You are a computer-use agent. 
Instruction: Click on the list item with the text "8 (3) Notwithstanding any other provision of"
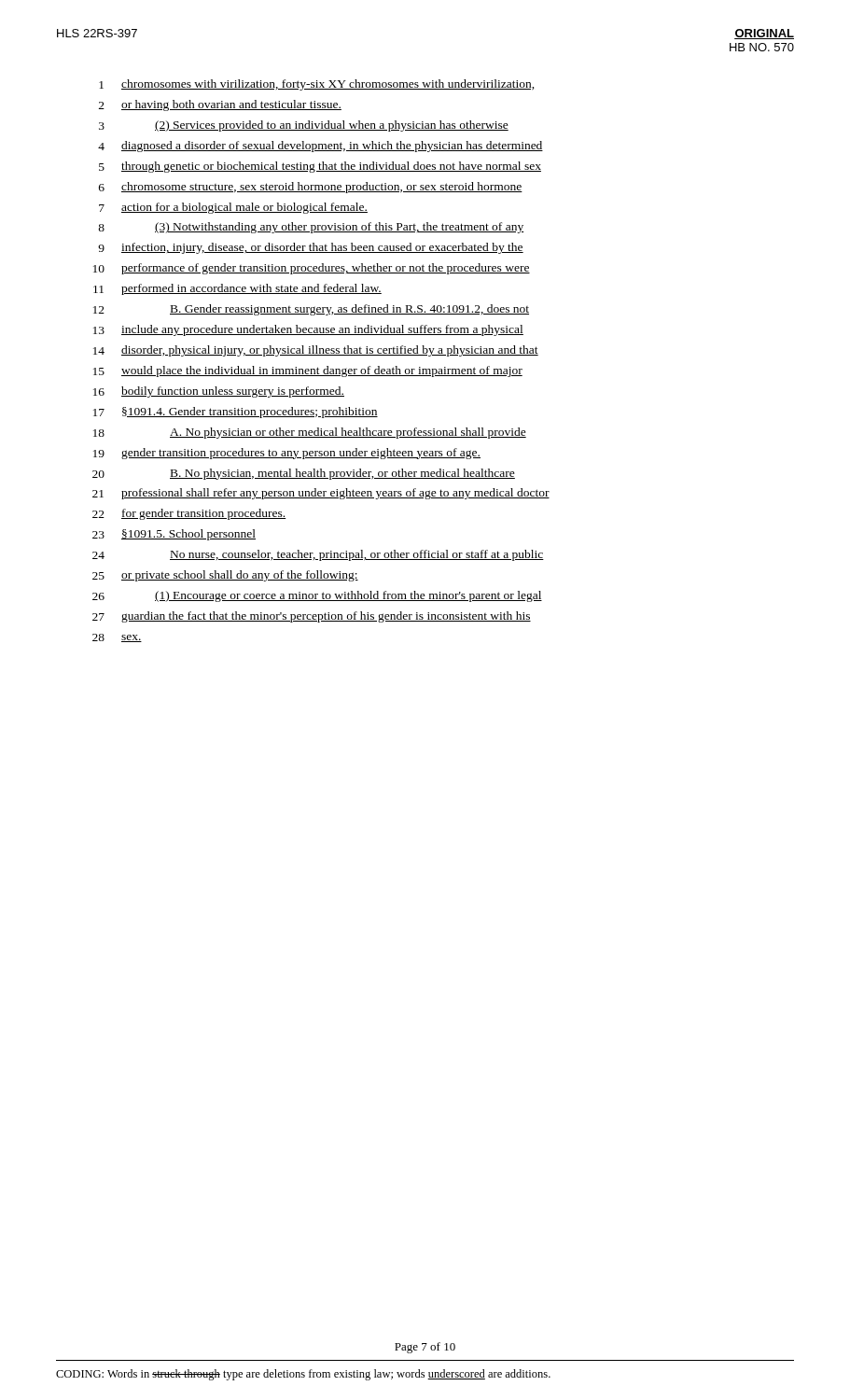(x=425, y=228)
